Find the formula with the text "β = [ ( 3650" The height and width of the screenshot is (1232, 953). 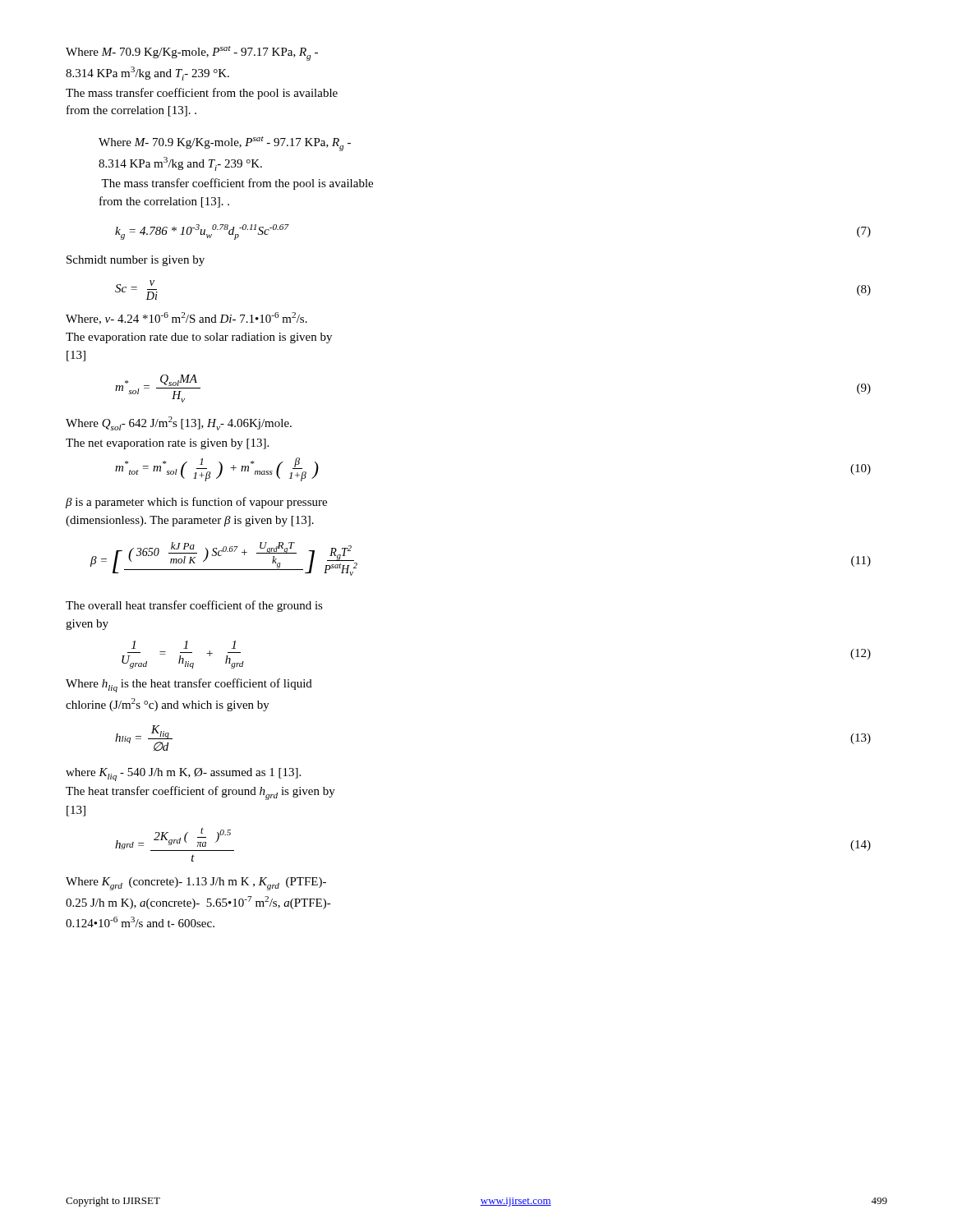[x=213, y=556]
